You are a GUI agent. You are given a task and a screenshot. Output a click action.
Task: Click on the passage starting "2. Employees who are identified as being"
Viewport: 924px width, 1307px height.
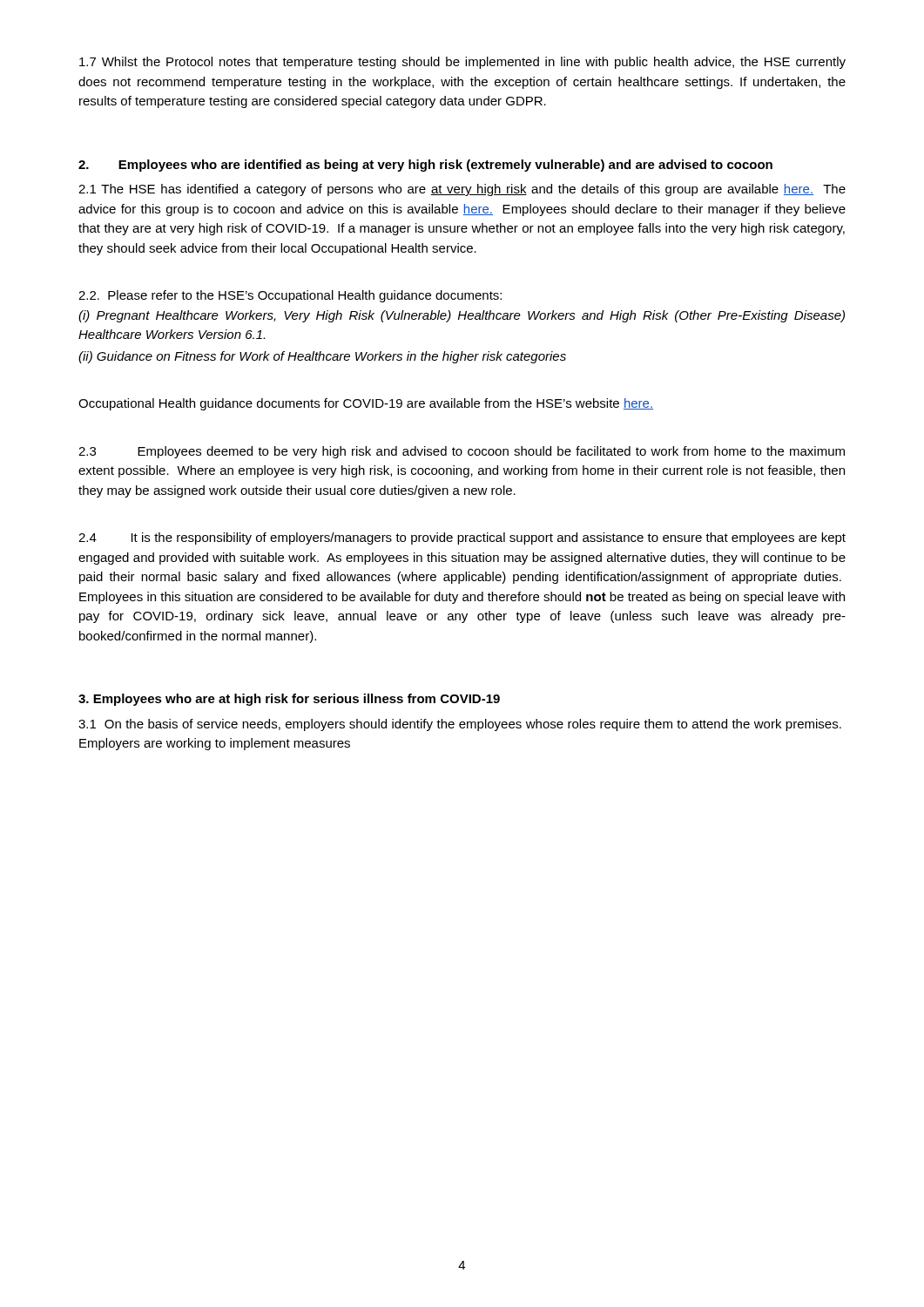point(462,164)
